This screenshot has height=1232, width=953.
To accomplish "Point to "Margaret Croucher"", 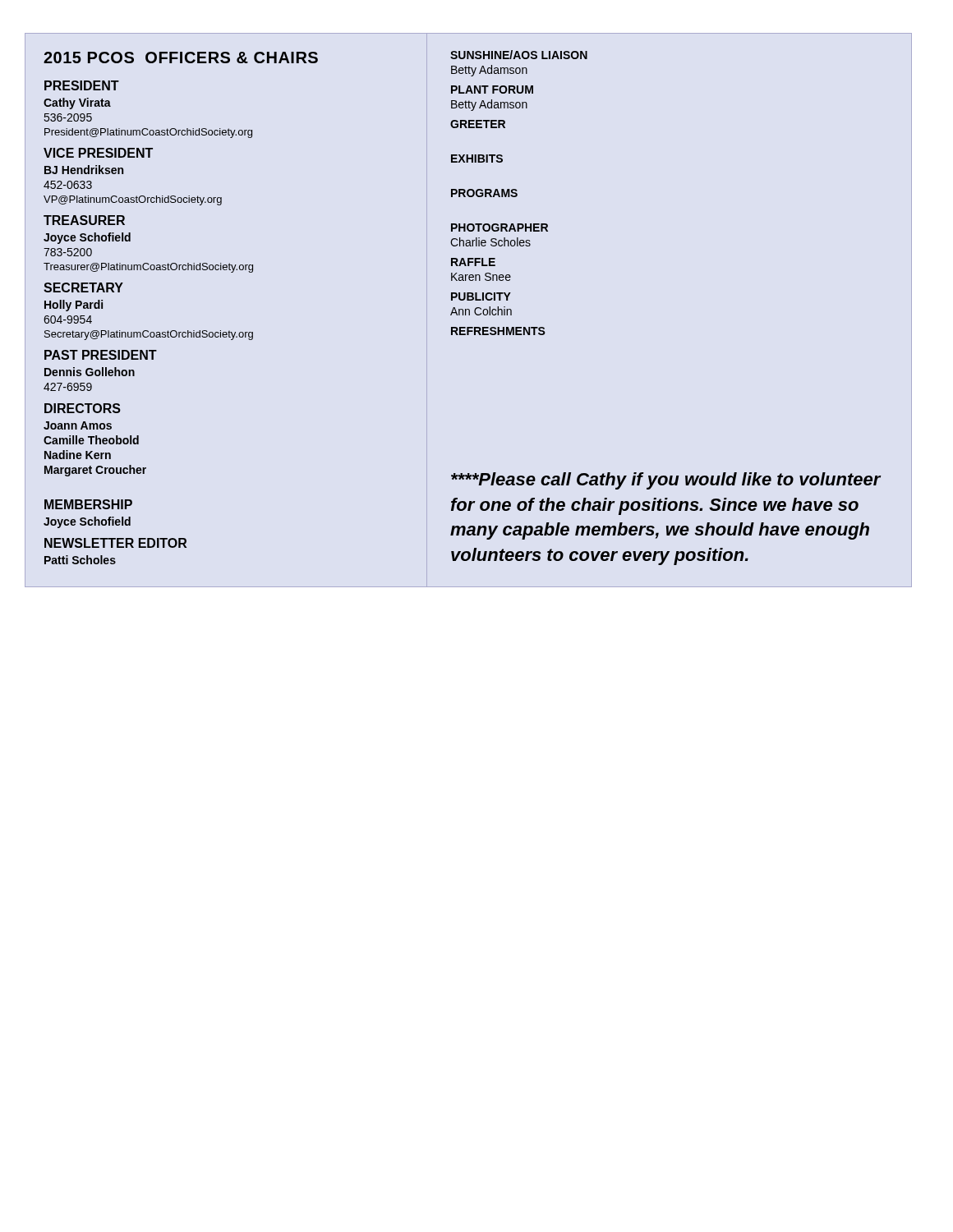I will click(x=95, y=470).
